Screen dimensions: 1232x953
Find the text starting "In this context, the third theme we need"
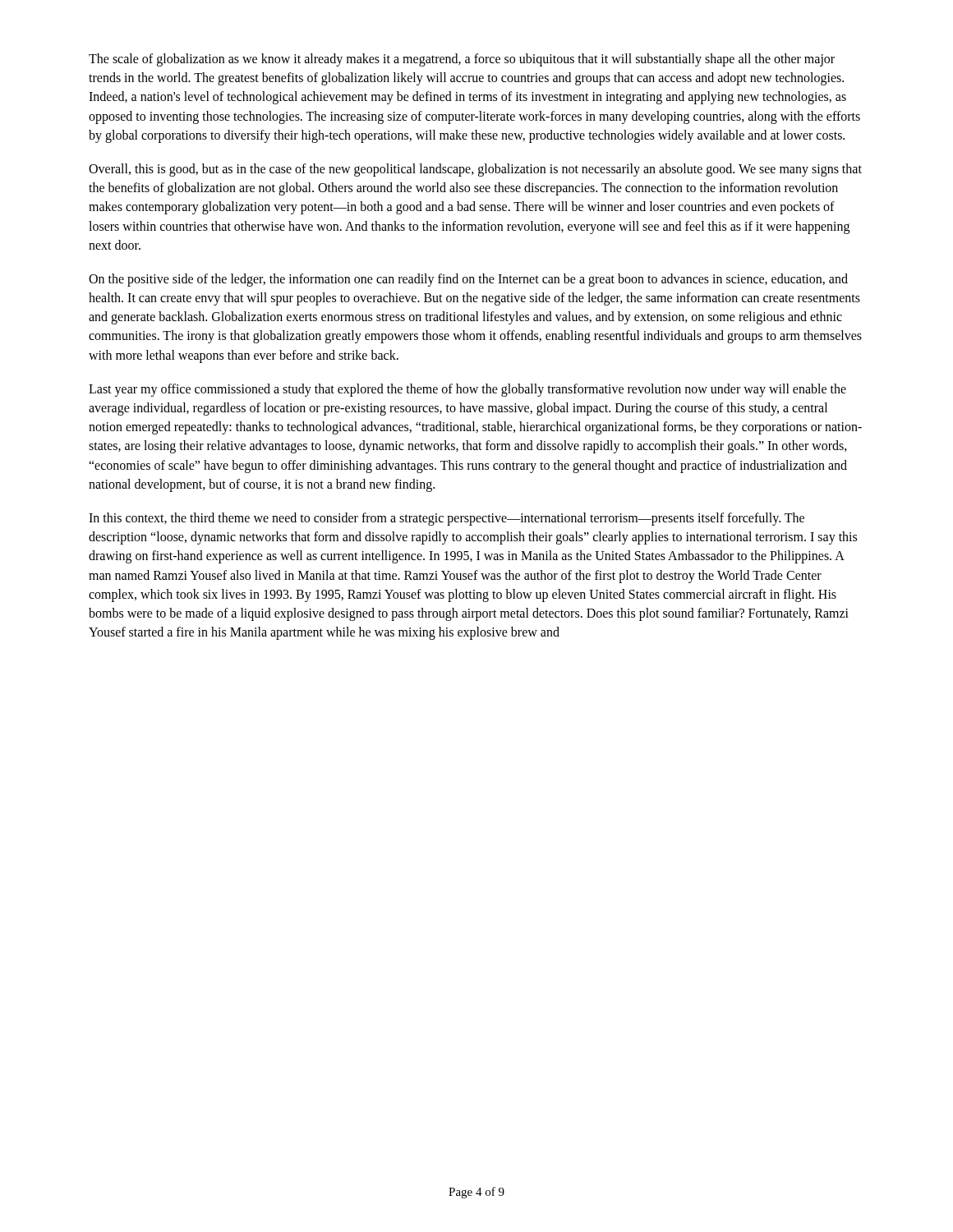coord(473,575)
